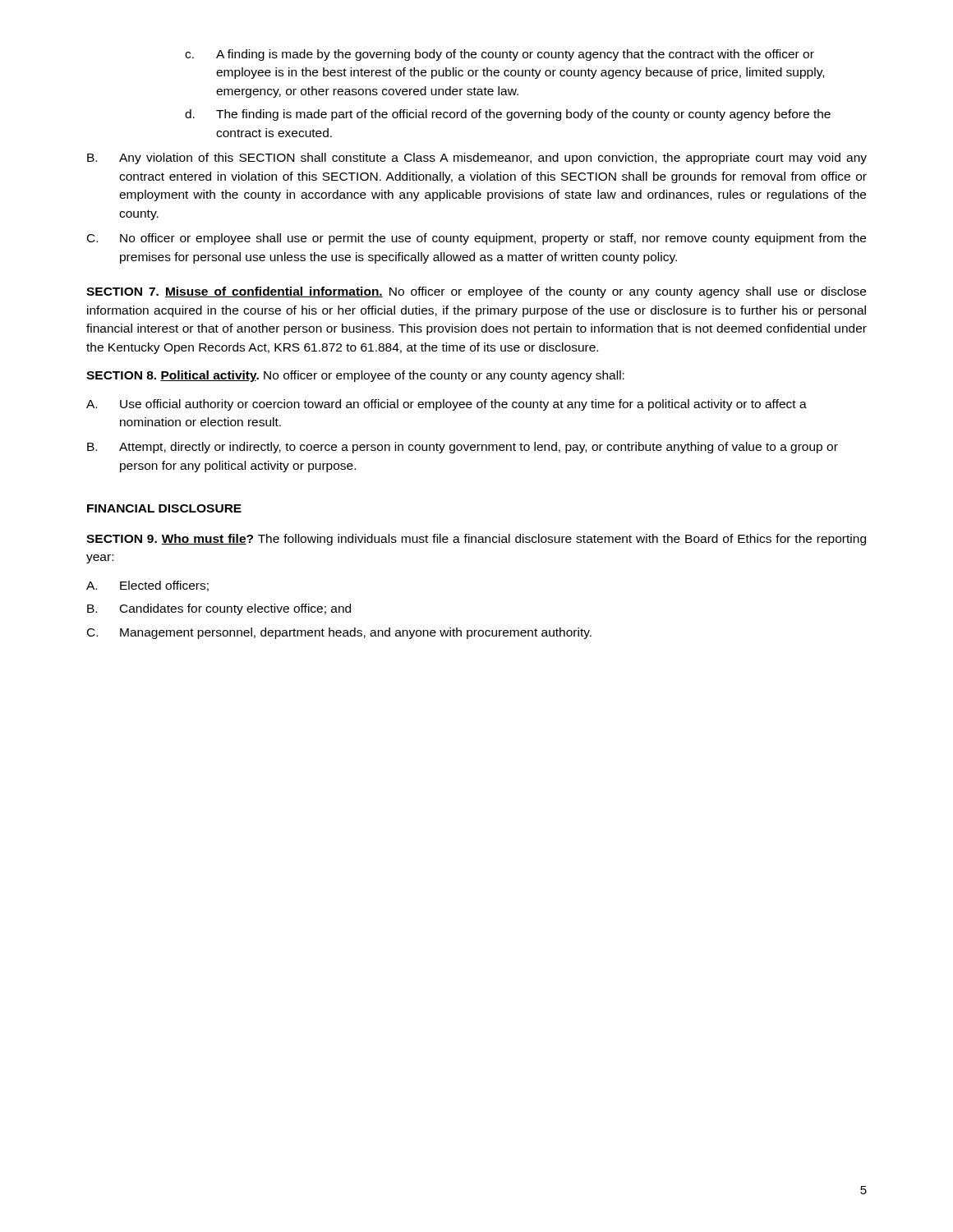The height and width of the screenshot is (1232, 953).
Task: Find the block on this page that starts "SECTION 9. Who must file? The following"
Action: pos(476,547)
